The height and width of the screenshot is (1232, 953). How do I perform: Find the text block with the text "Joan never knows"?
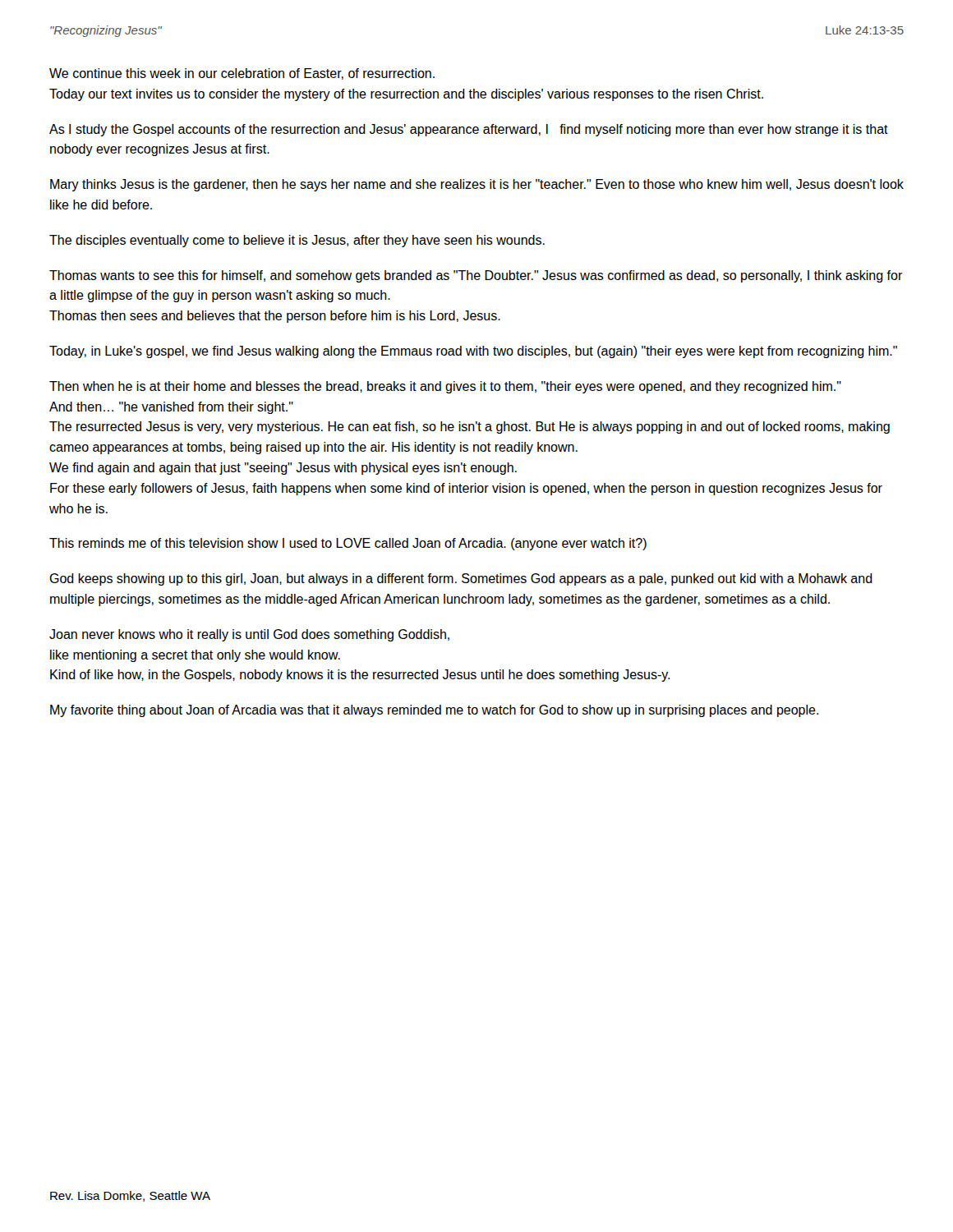249,635
